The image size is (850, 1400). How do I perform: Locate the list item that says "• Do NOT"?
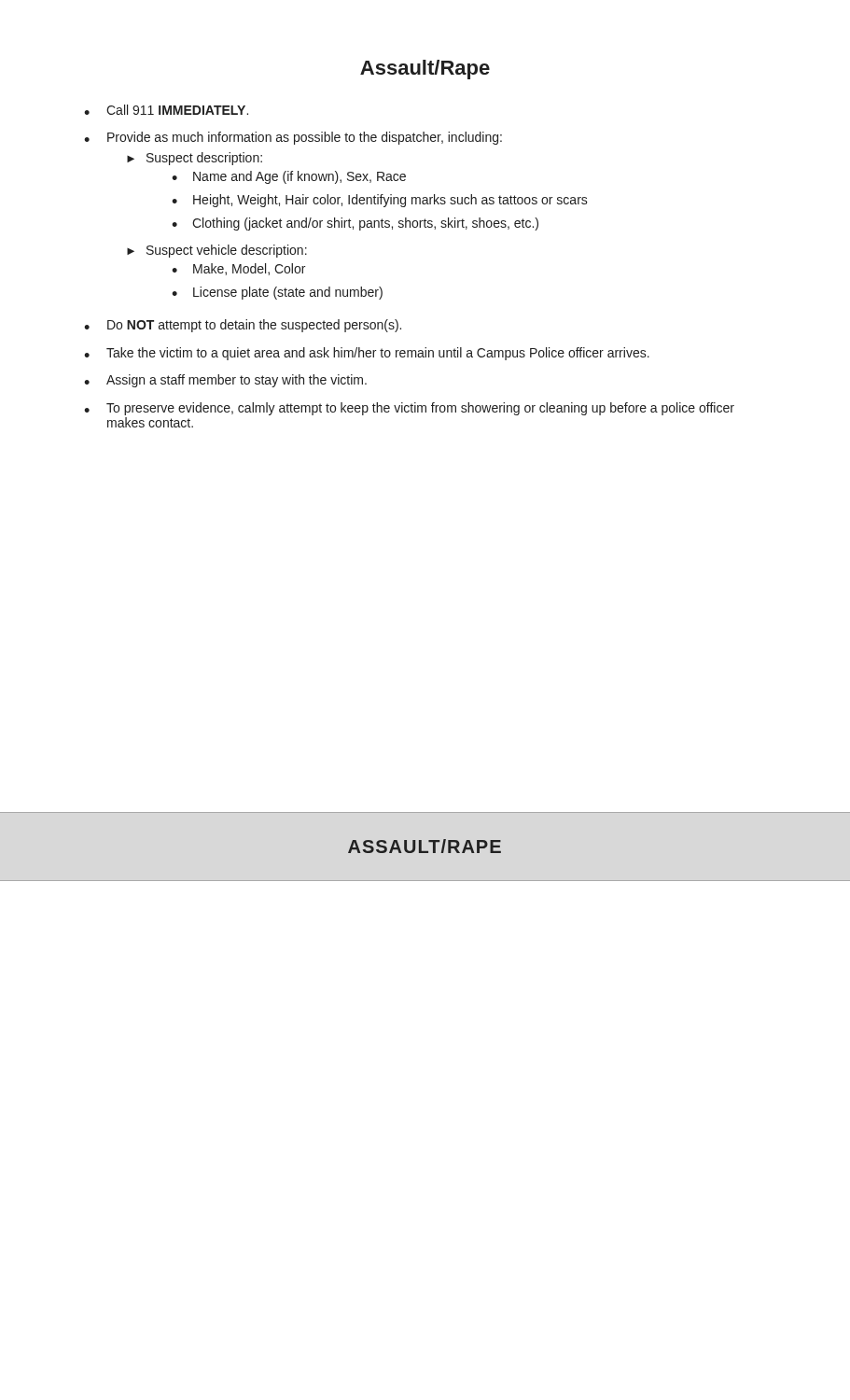coord(243,326)
